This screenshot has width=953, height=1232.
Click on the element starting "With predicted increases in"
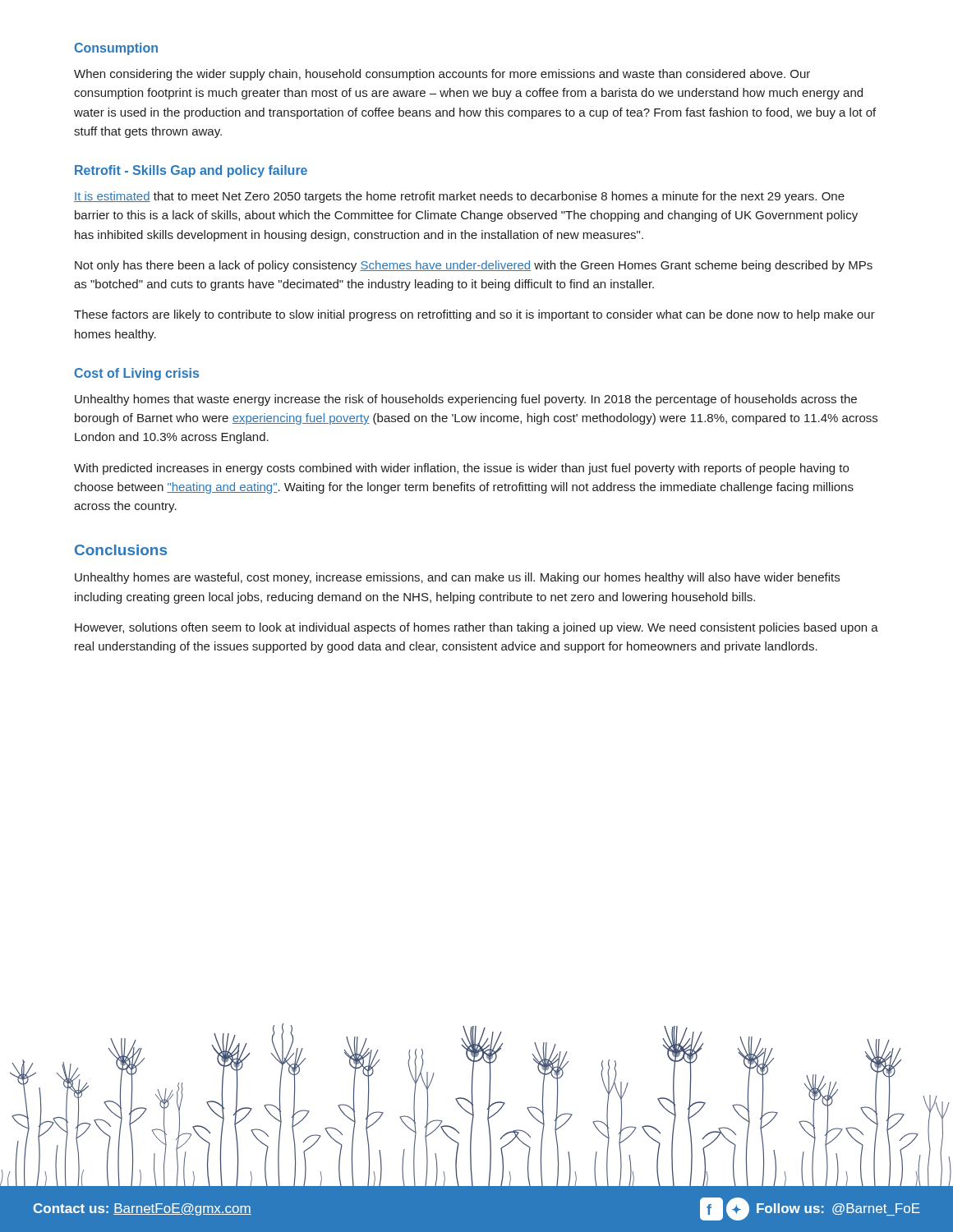click(464, 486)
